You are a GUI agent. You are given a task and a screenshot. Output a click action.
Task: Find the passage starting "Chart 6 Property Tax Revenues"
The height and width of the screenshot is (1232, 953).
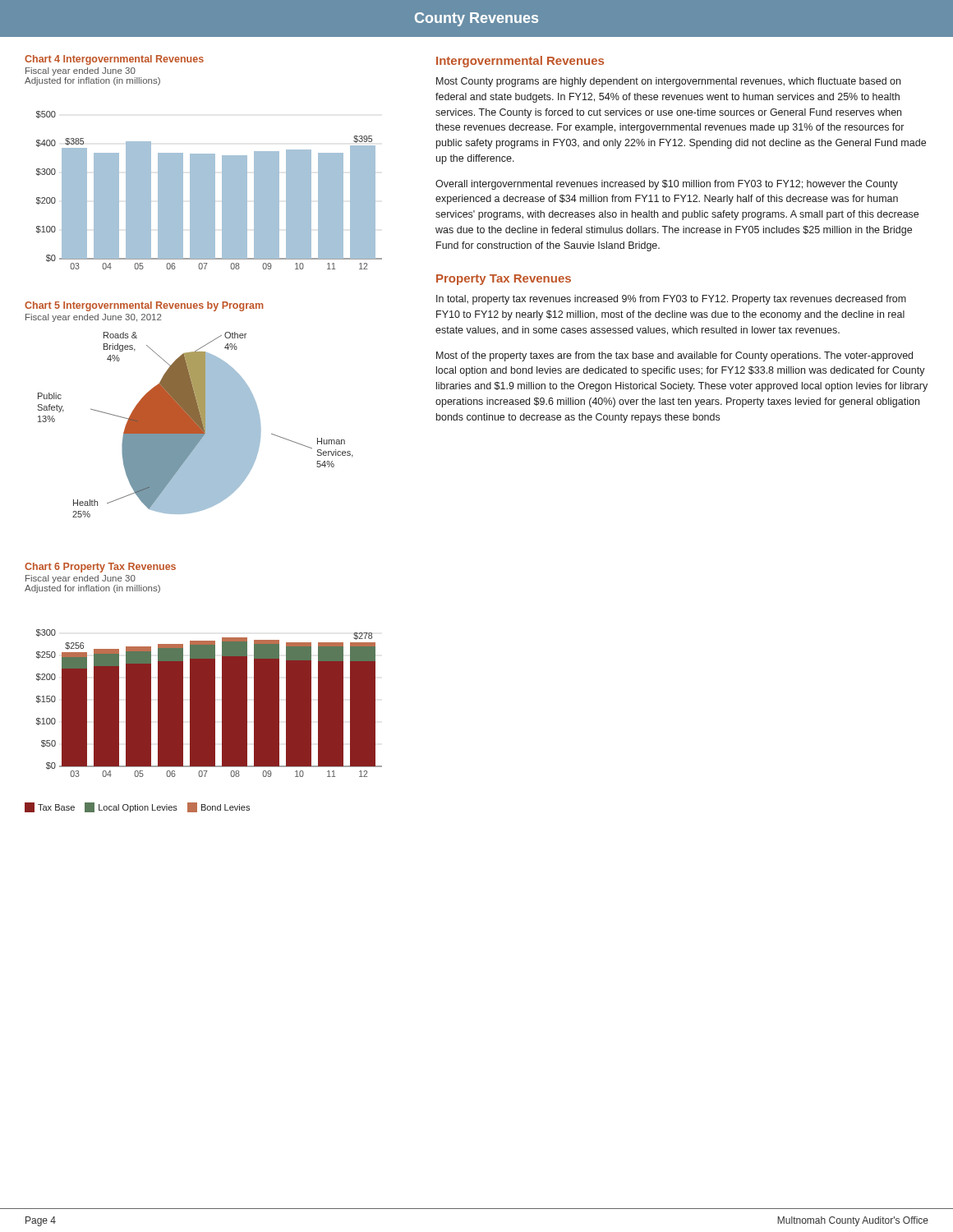click(100, 567)
